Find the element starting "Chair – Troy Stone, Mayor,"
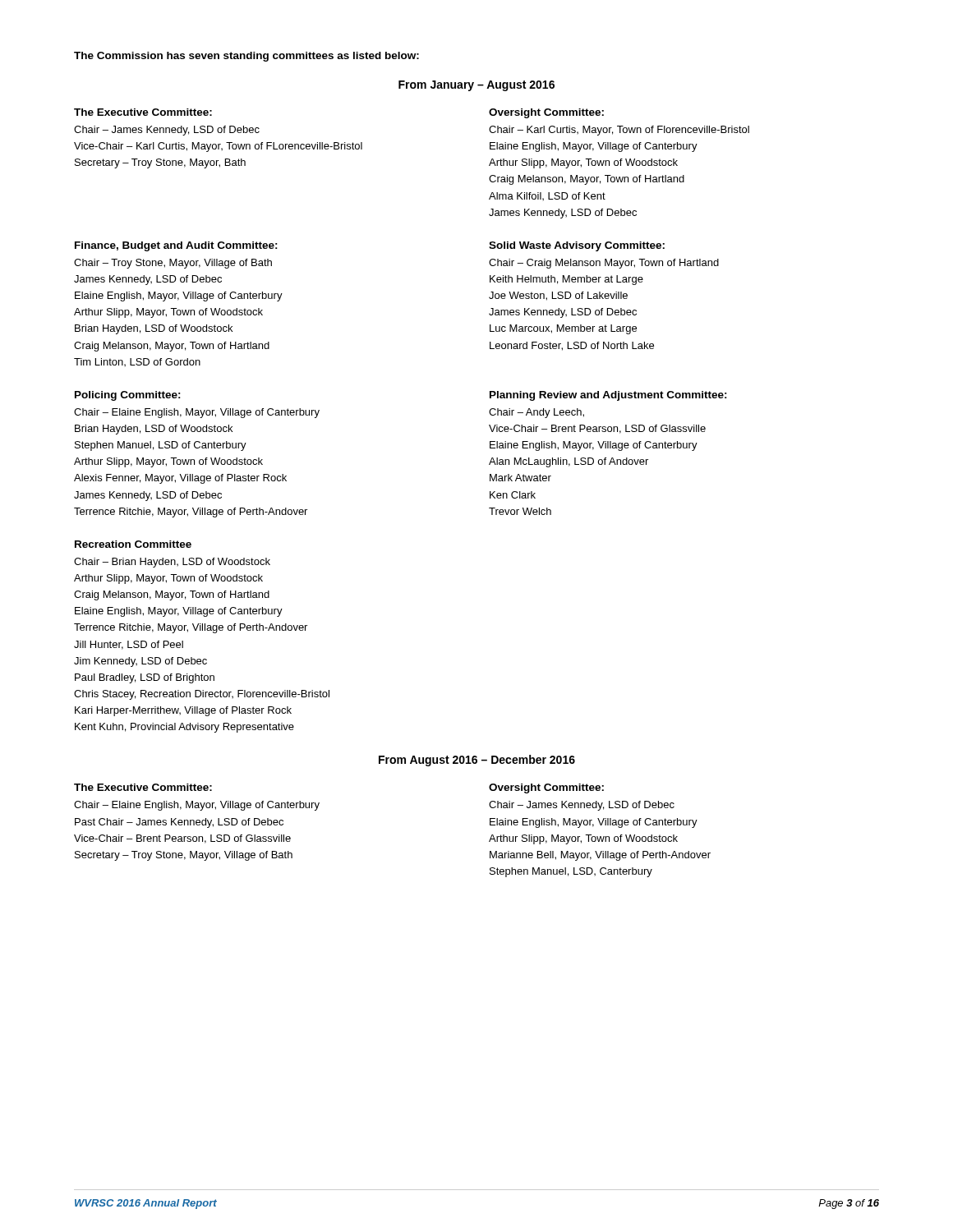This screenshot has height=1232, width=953. (178, 312)
